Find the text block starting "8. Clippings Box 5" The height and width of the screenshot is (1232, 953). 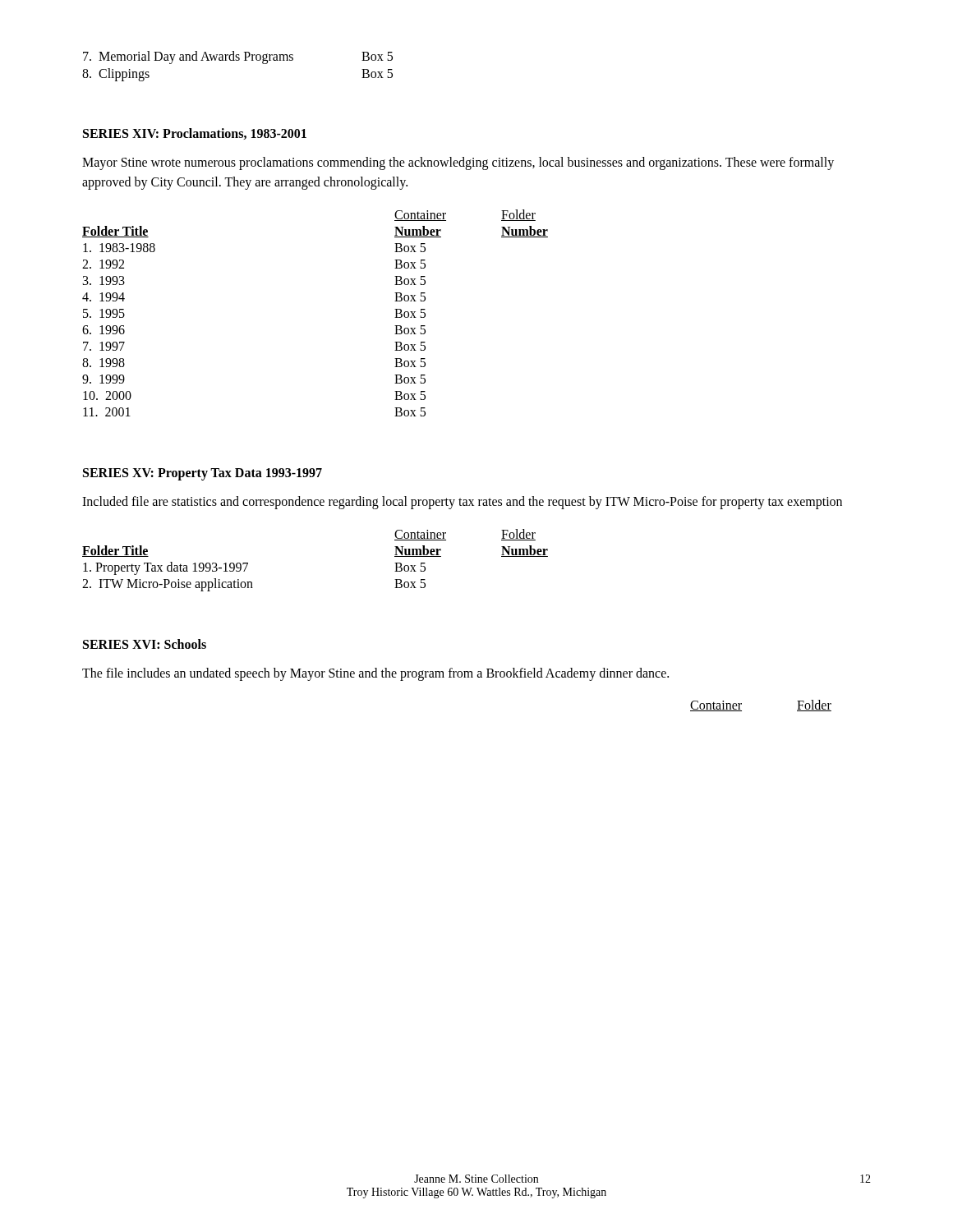(116, 74)
